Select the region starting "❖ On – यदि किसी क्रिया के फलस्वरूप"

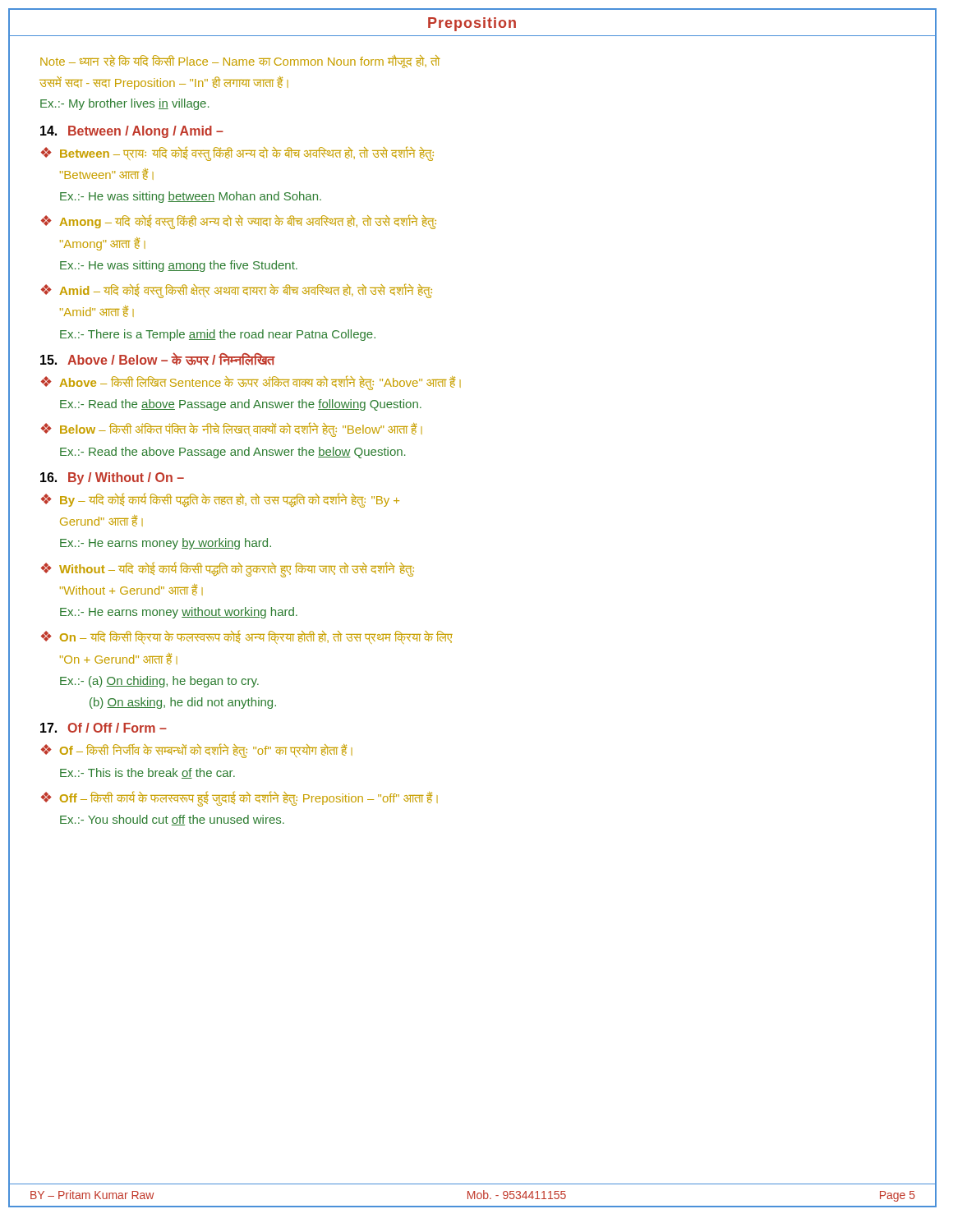[x=247, y=637]
